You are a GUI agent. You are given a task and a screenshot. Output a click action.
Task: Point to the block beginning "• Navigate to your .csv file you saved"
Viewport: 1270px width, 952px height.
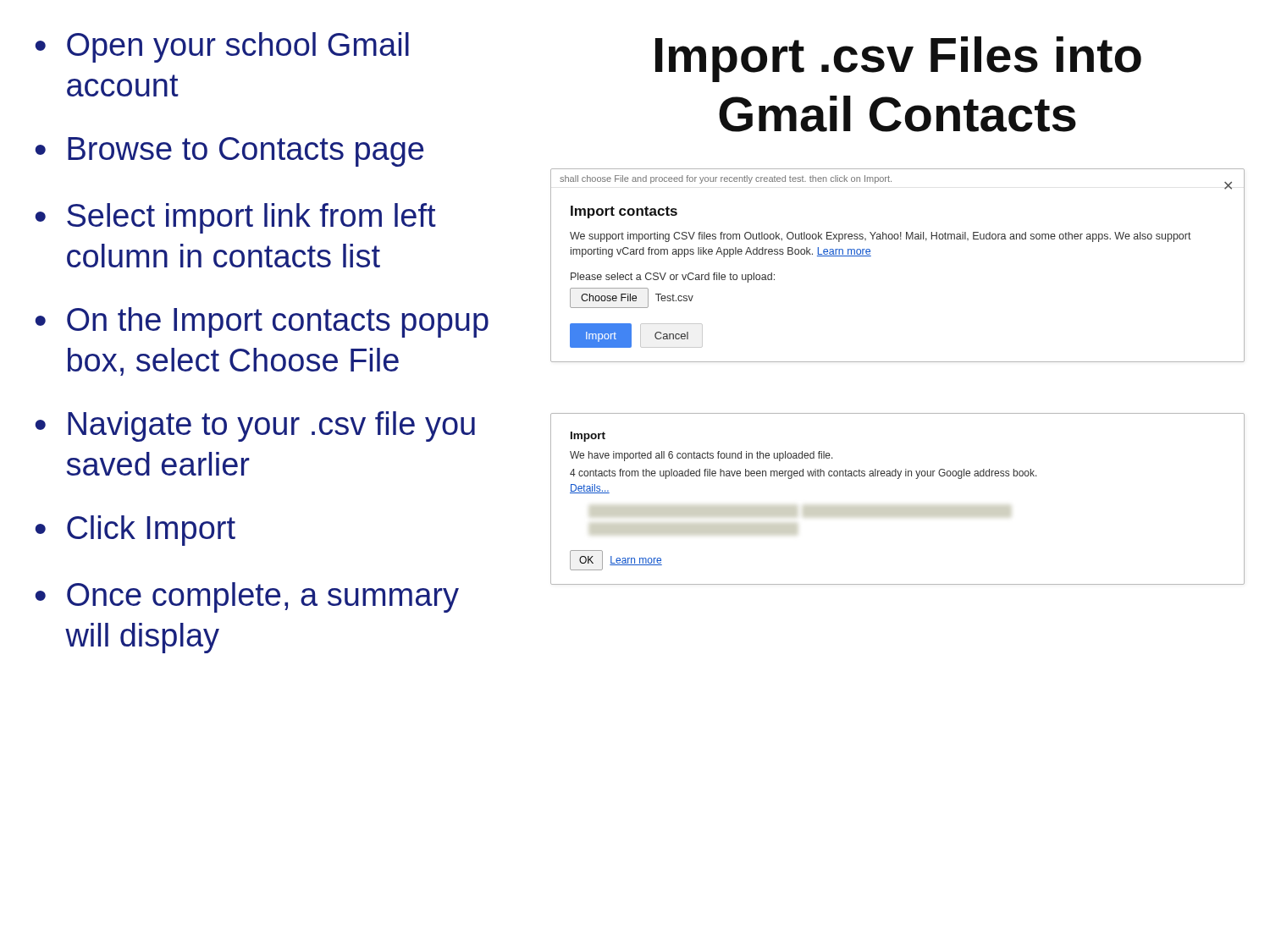point(271,445)
